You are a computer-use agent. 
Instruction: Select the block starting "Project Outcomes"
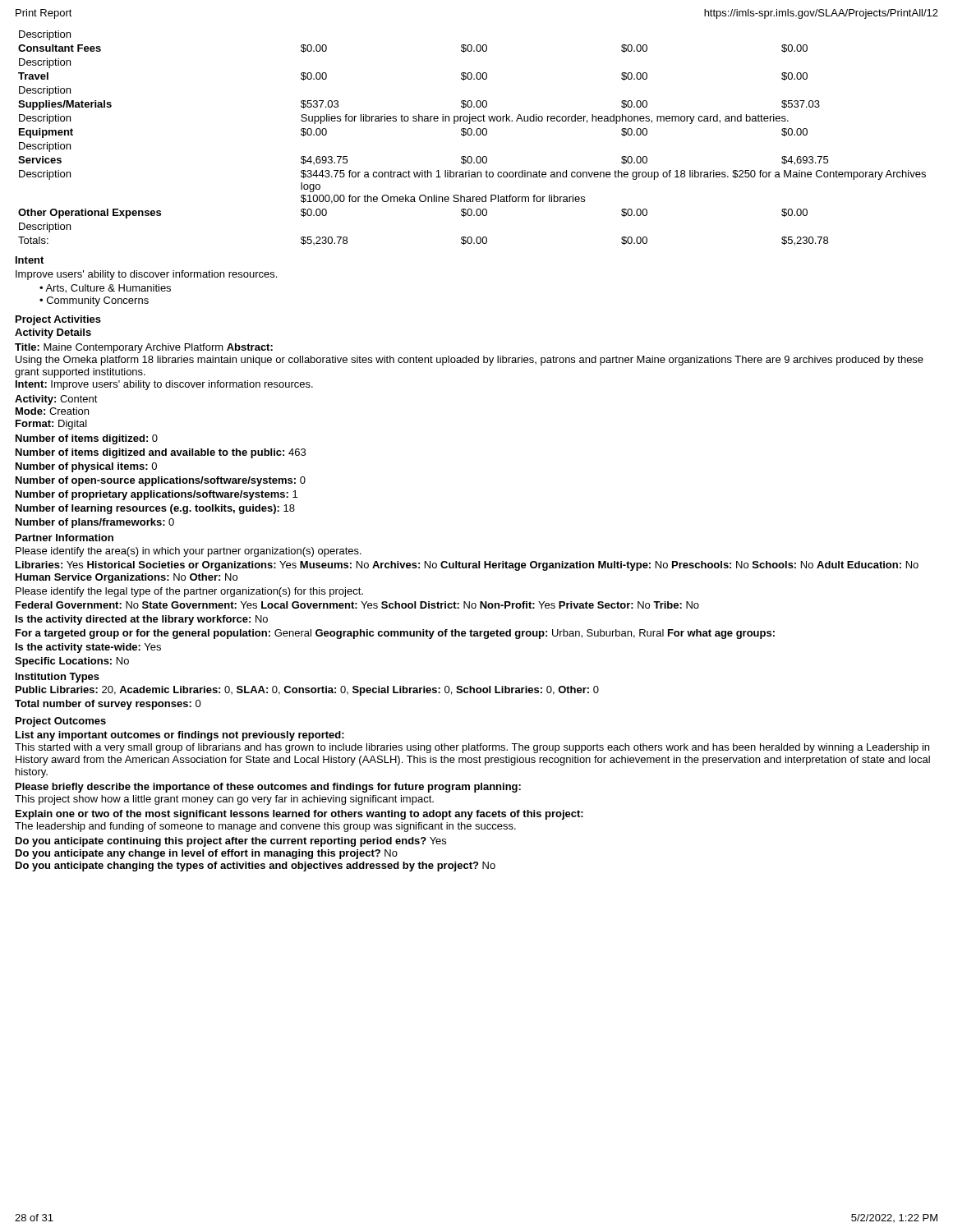click(x=60, y=721)
